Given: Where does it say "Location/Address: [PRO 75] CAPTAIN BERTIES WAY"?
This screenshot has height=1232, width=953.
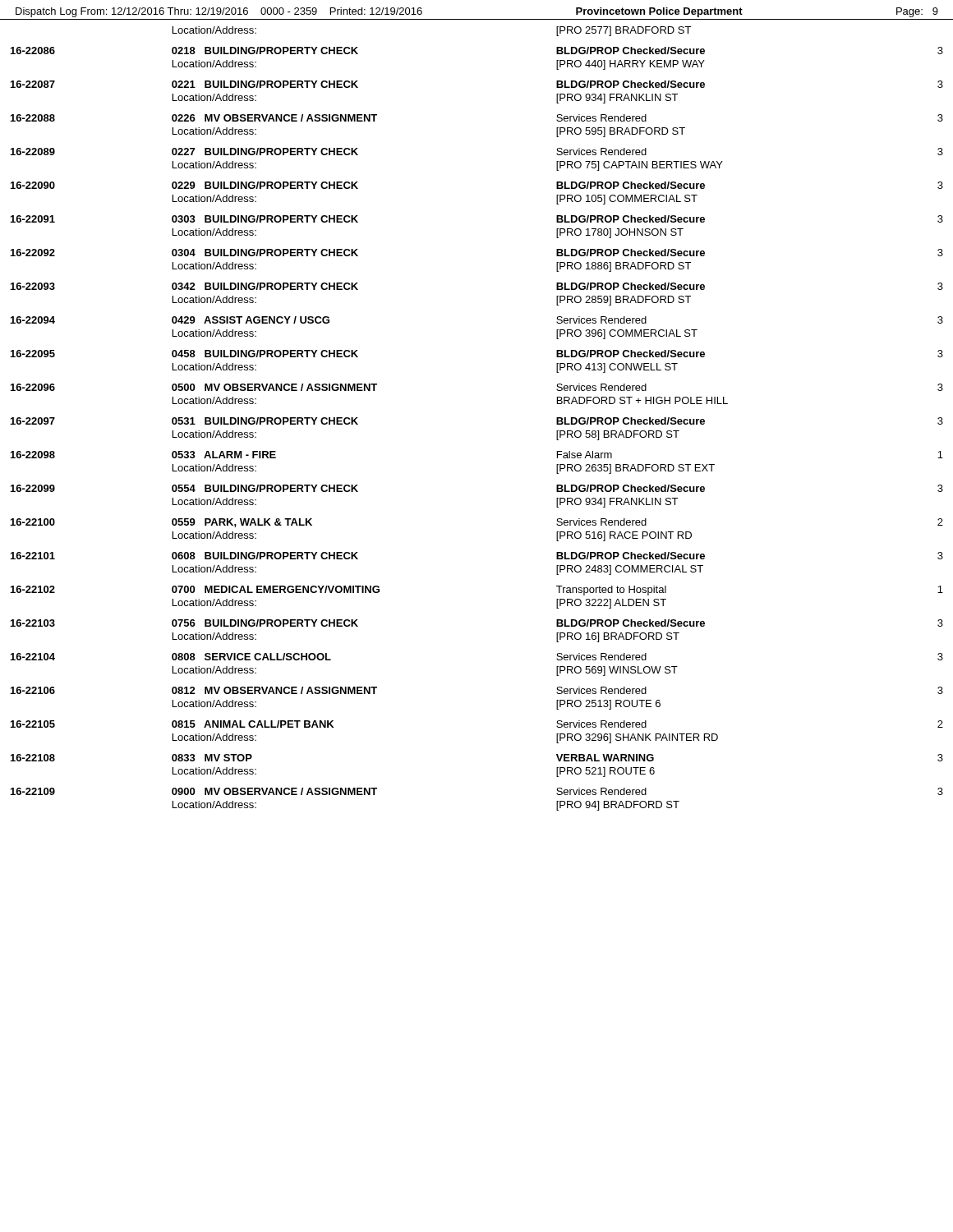Looking at the screenshot, I should pos(216,165).
